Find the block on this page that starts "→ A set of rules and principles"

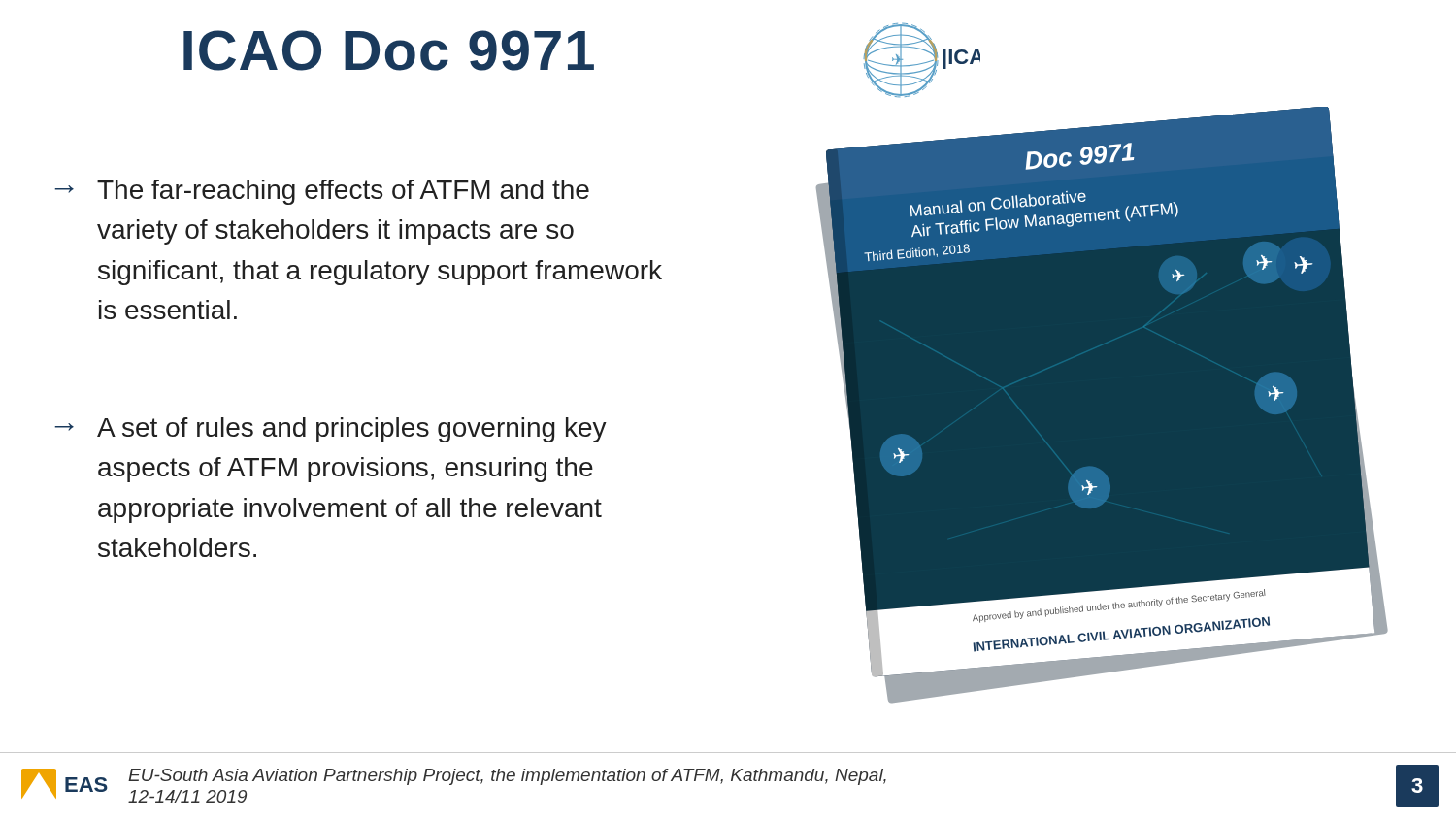[359, 488]
